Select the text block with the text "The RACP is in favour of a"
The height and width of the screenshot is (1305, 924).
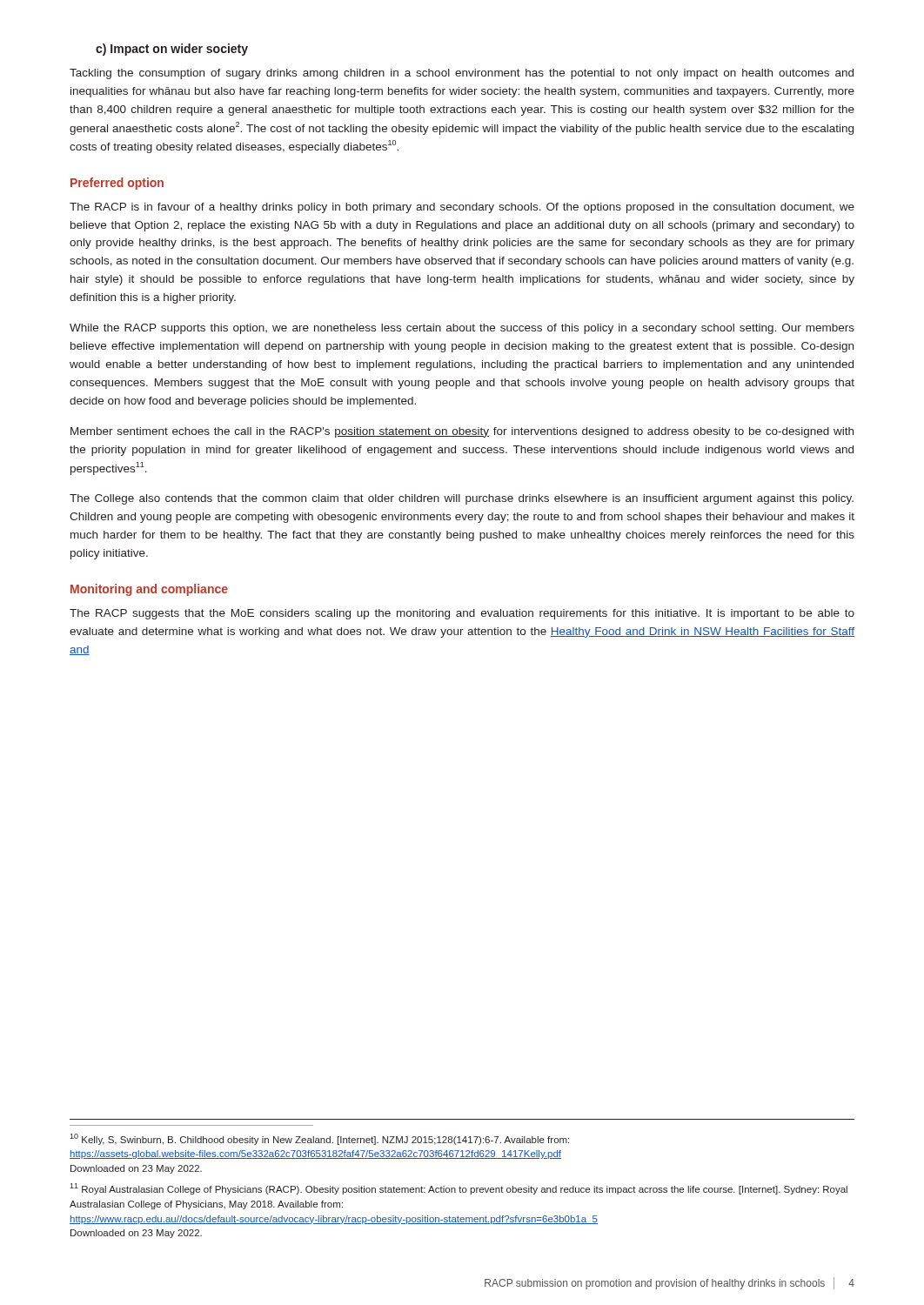coord(462,252)
